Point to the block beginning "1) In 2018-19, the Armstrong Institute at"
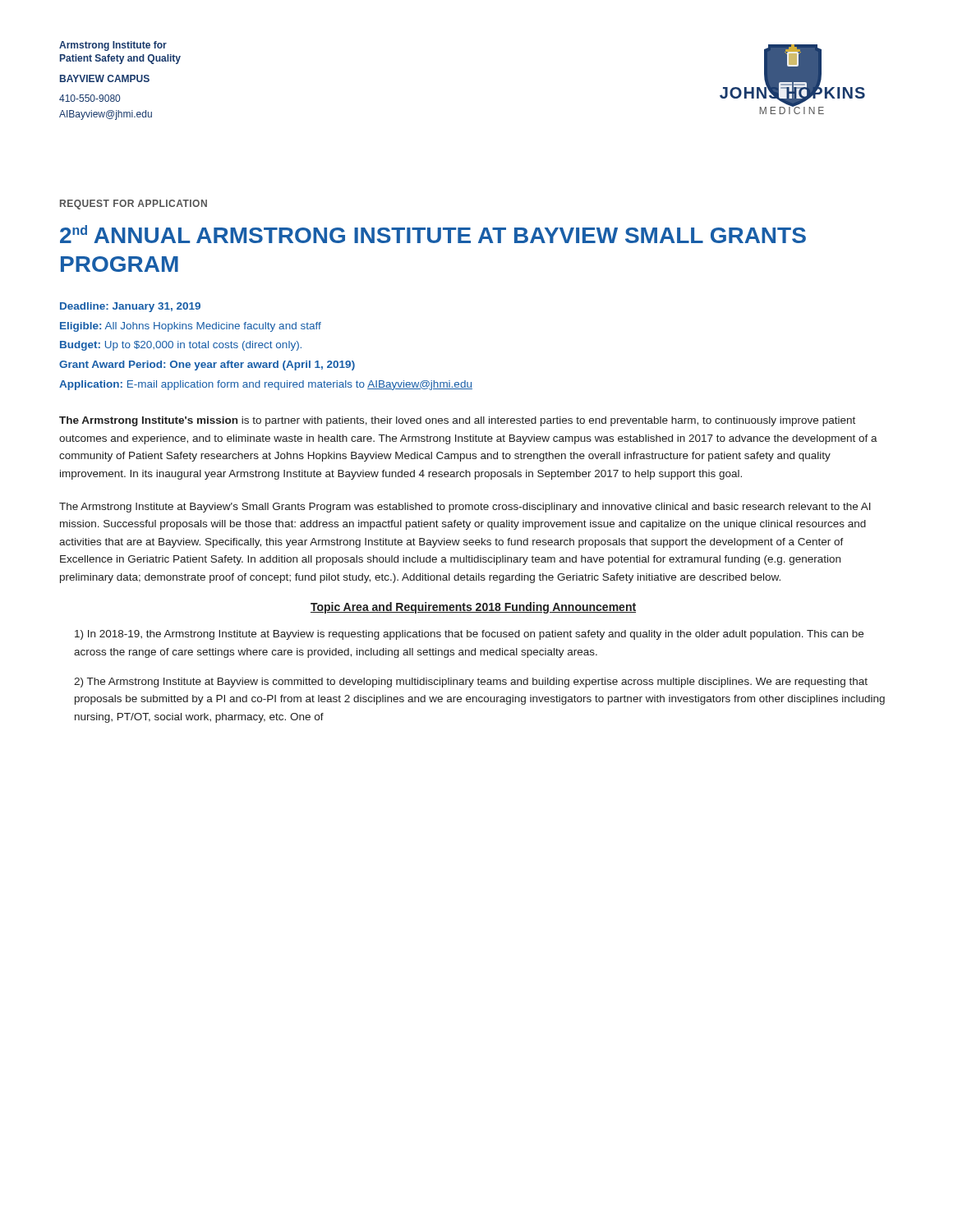The height and width of the screenshot is (1232, 953). [x=469, y=643]
